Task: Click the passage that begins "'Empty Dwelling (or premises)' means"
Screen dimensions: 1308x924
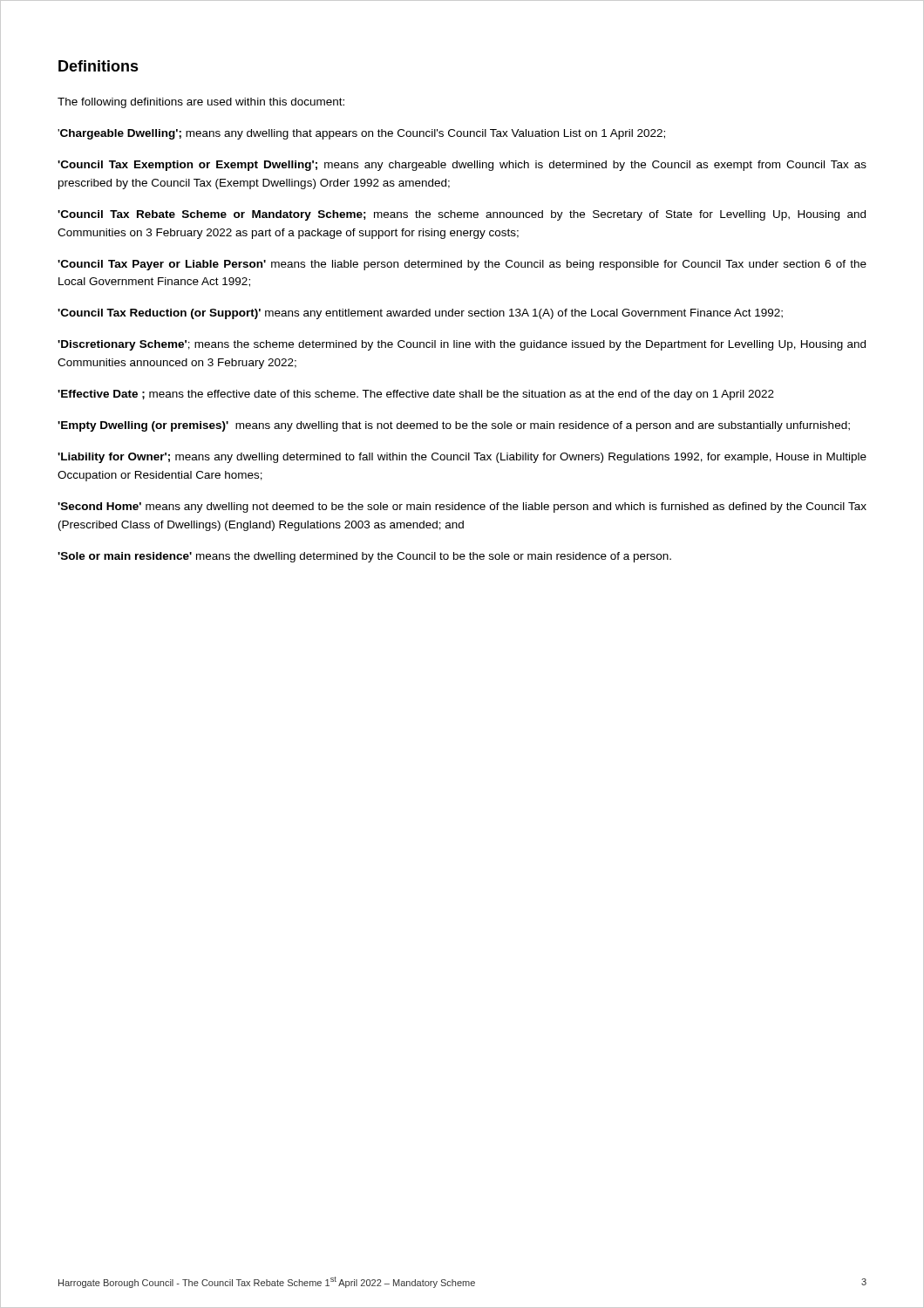Action: pos(454,425)
